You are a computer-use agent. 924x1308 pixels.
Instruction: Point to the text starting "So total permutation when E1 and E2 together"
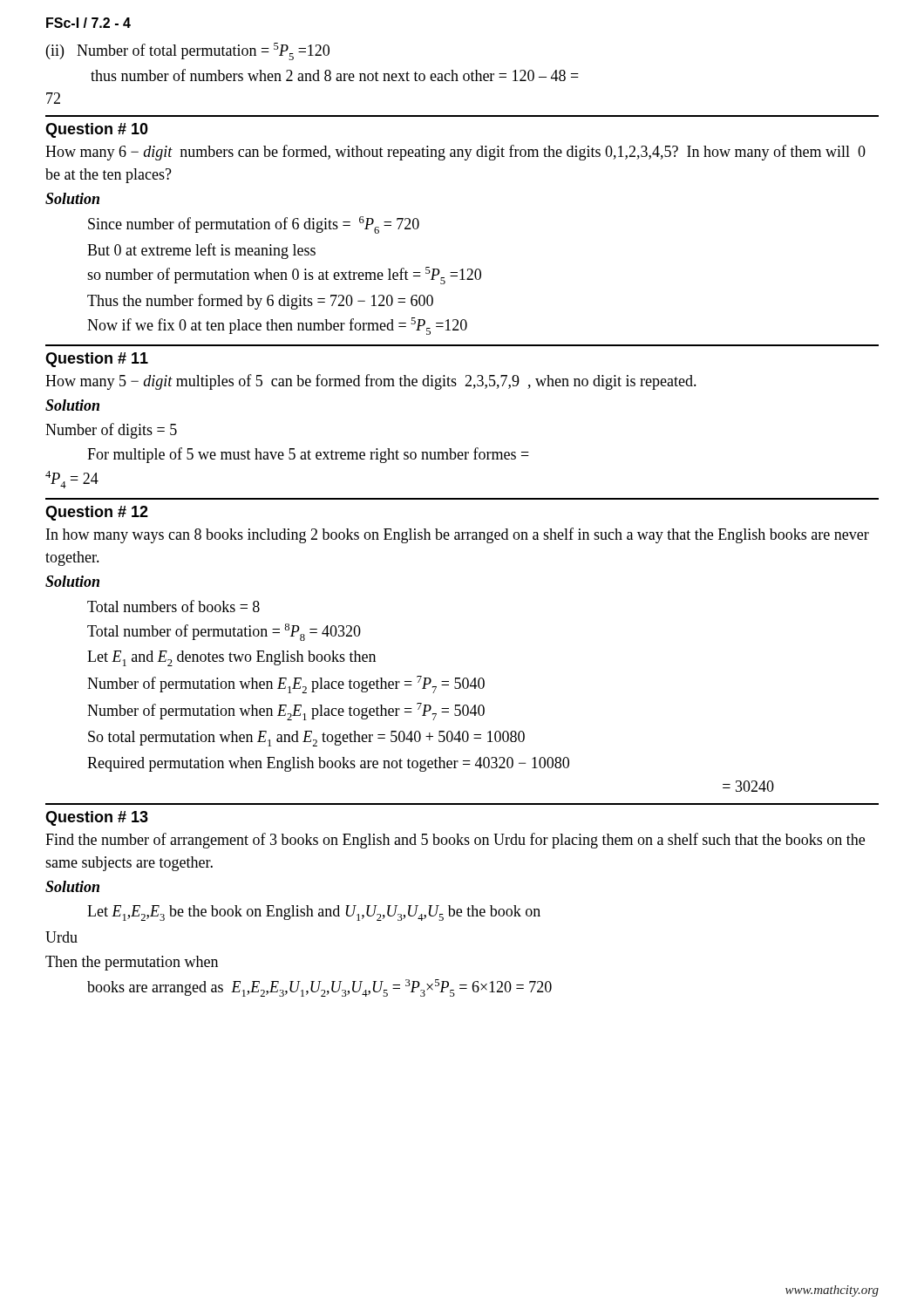pyautogui.click(x=306, y=738)
